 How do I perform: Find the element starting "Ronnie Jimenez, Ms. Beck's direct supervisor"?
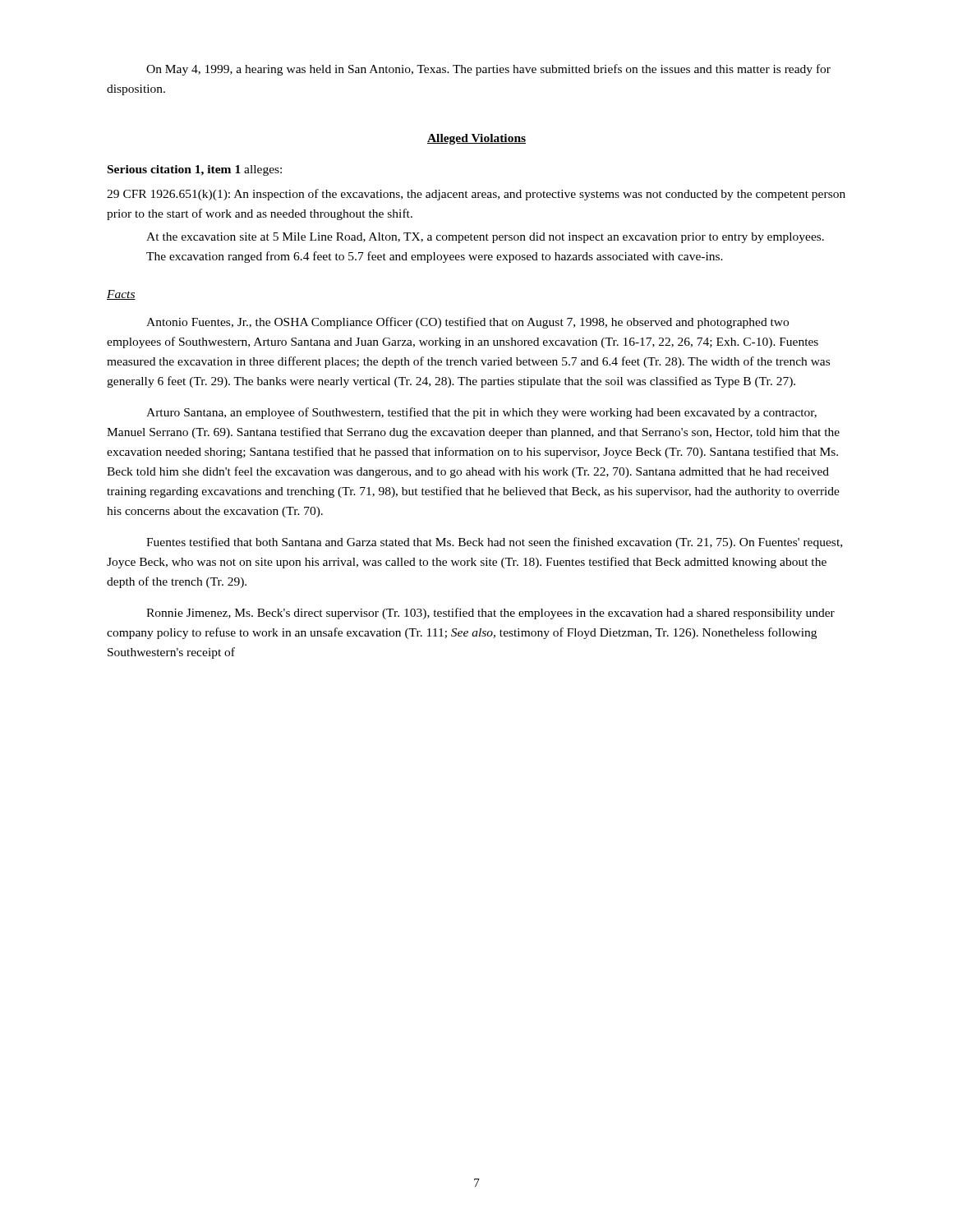click(x=476, y=633)
